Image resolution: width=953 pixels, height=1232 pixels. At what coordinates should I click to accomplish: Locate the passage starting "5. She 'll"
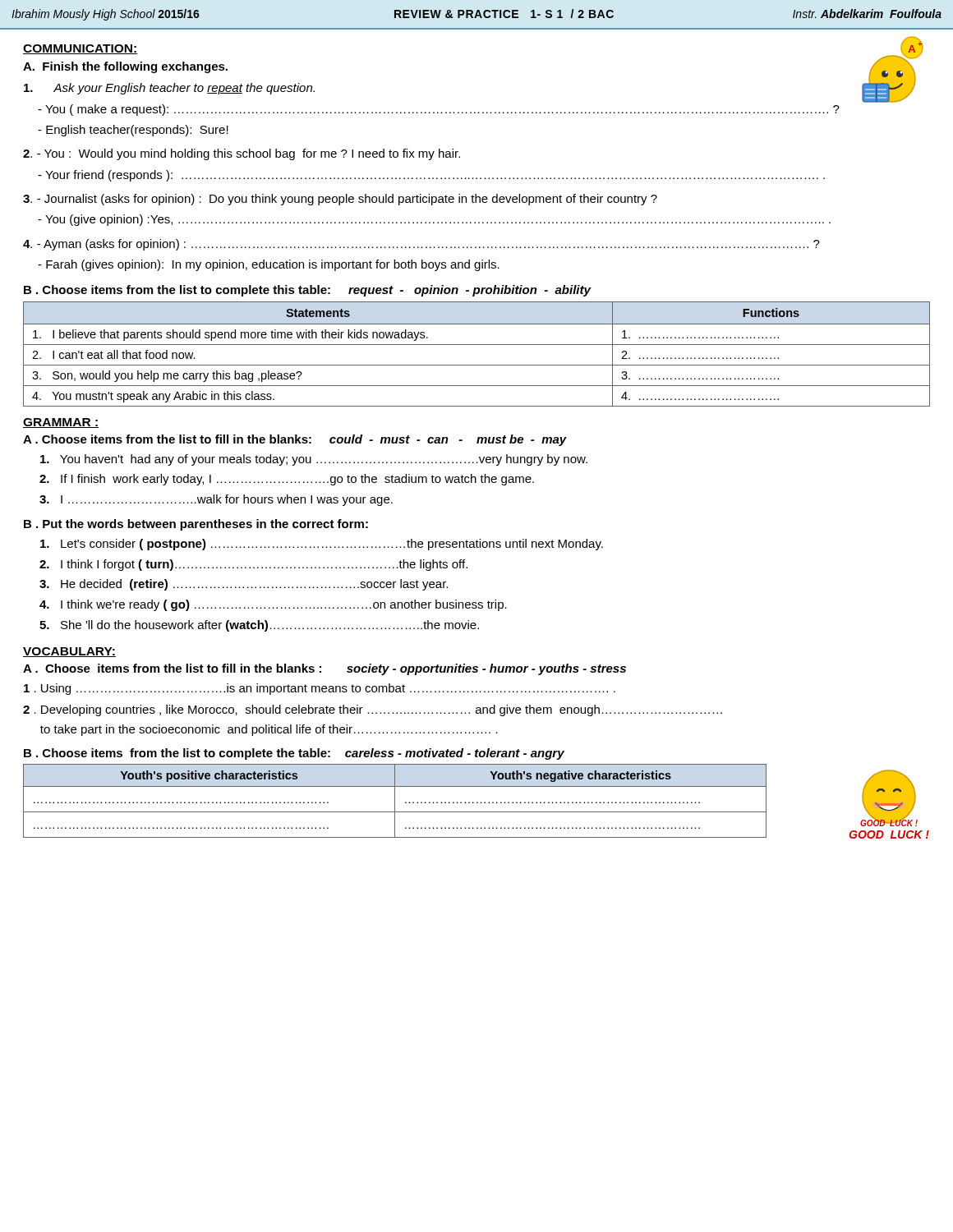pos(260,624)
